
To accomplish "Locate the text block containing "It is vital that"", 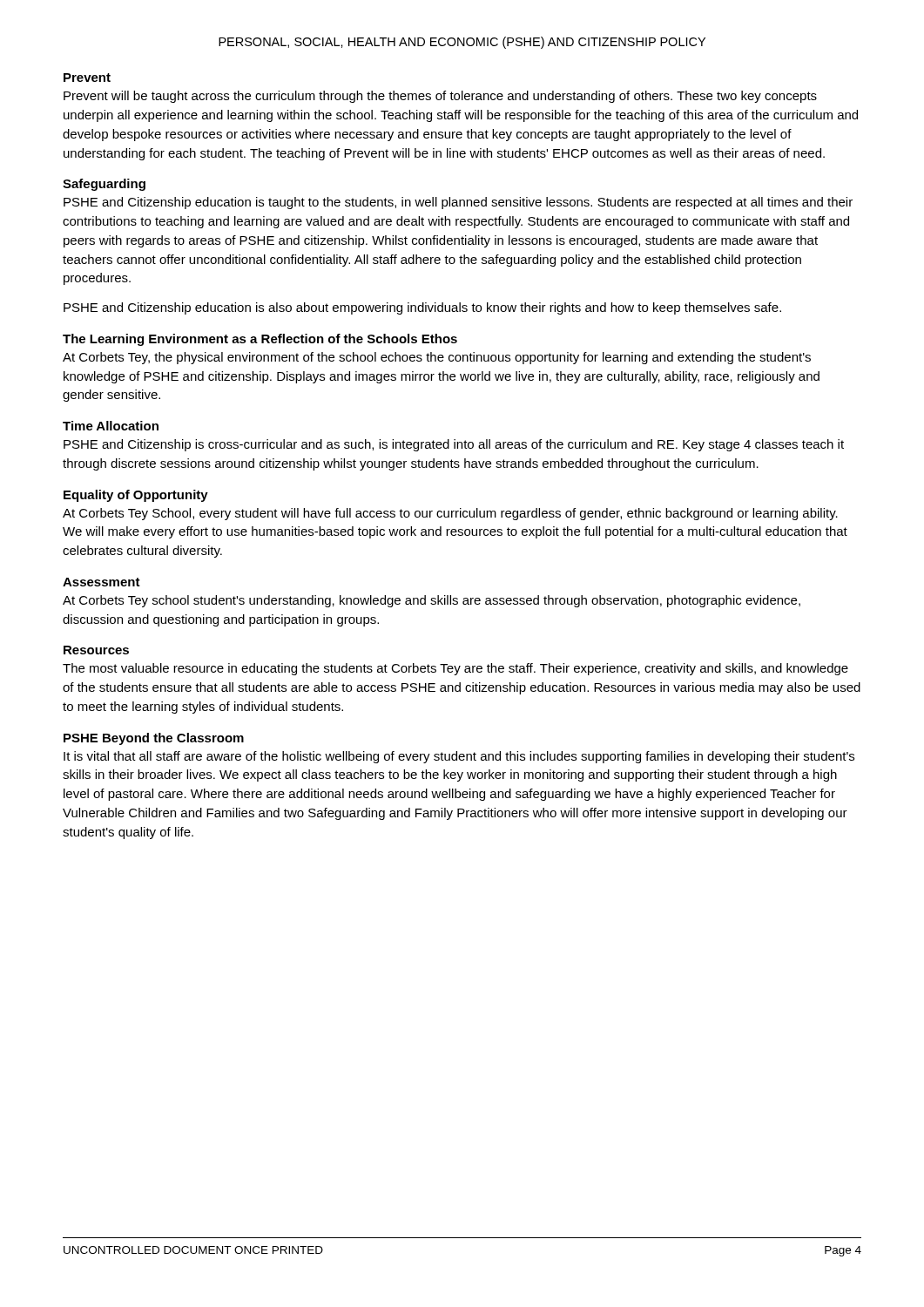I will click(x=462, y=794).
